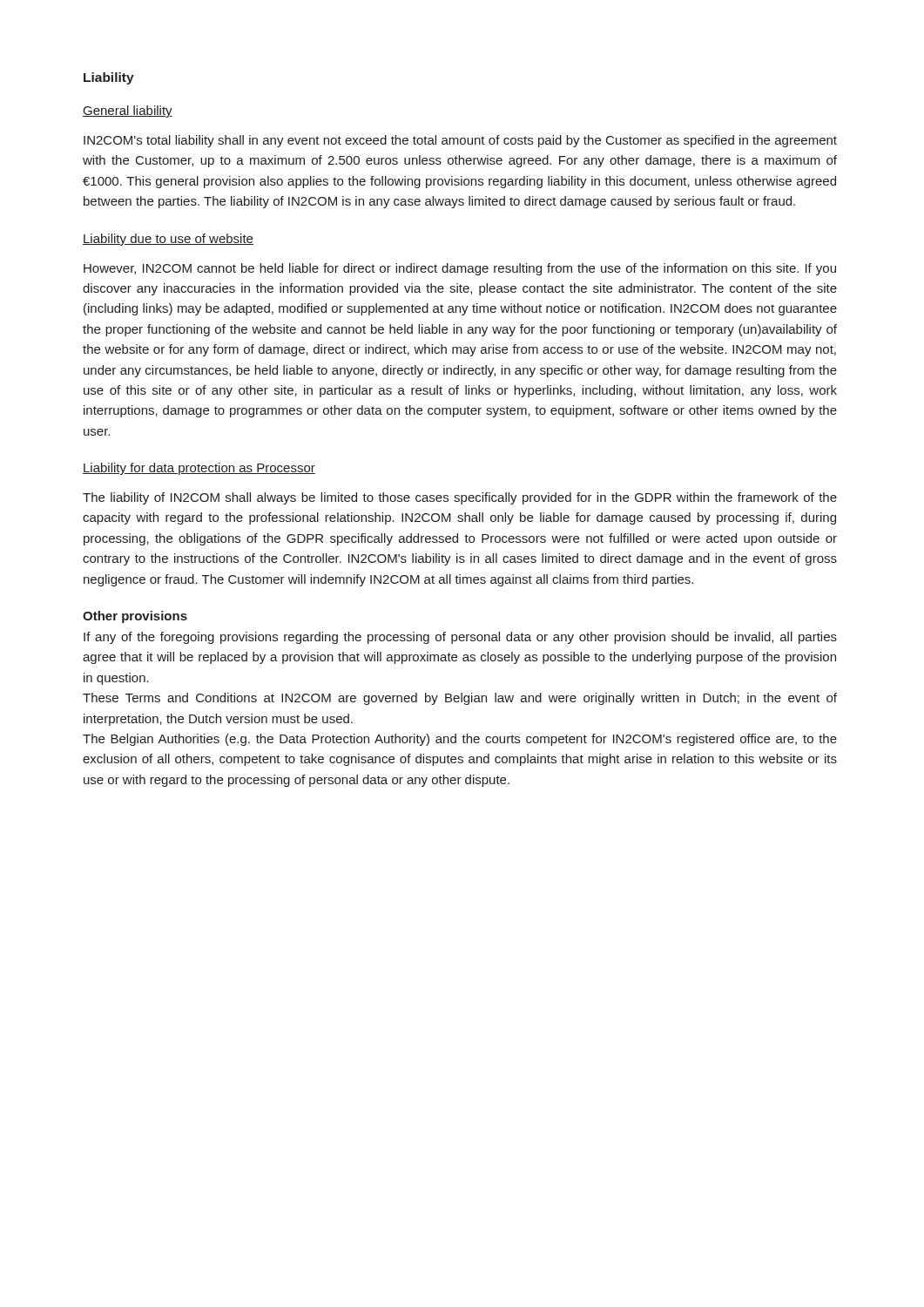
Task: Point to the block beginning "The liability of IN2COM shall always be"
Action: pyautogui.click(x=460, y=538)
